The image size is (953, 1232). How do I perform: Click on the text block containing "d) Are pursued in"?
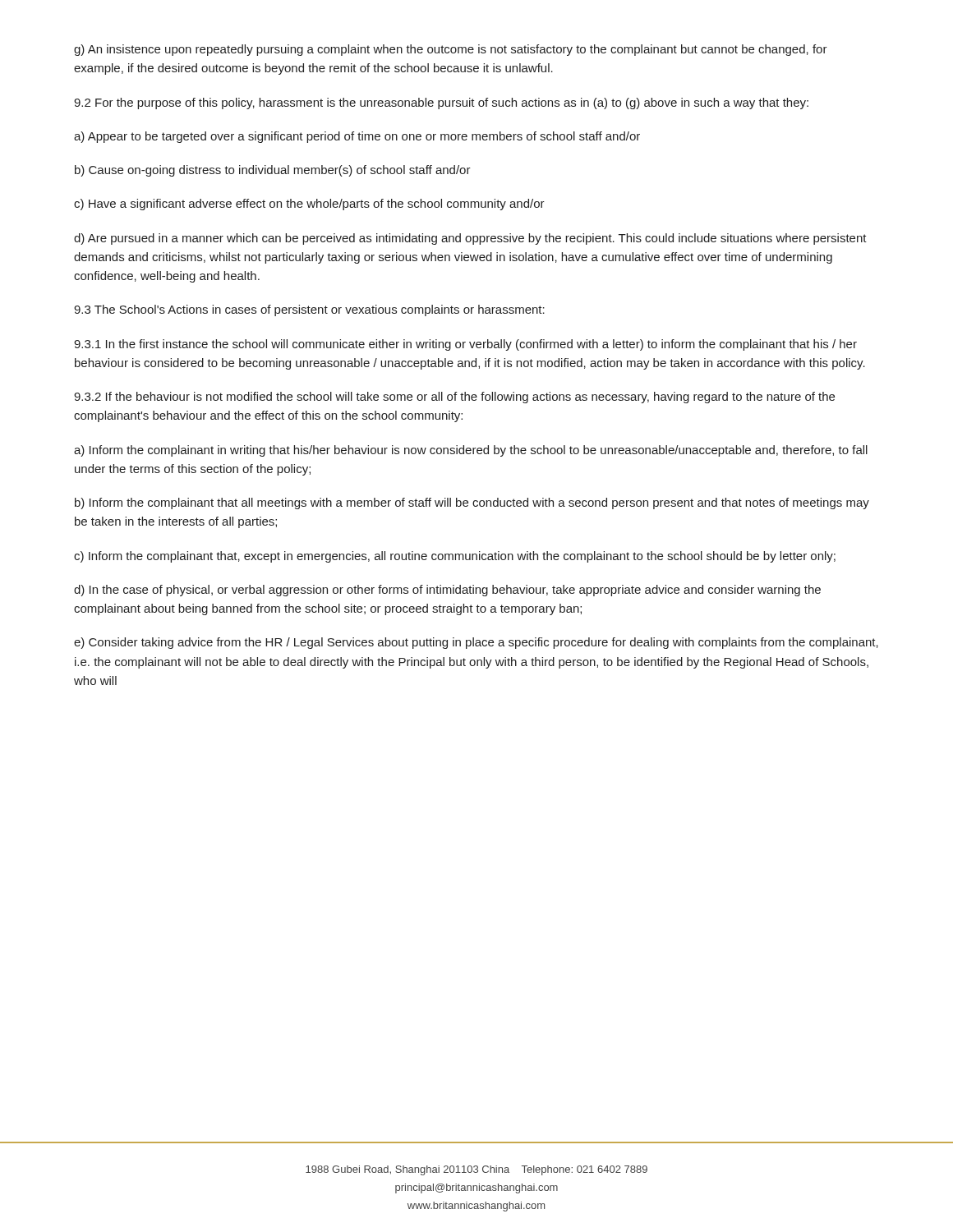point(470,256)
